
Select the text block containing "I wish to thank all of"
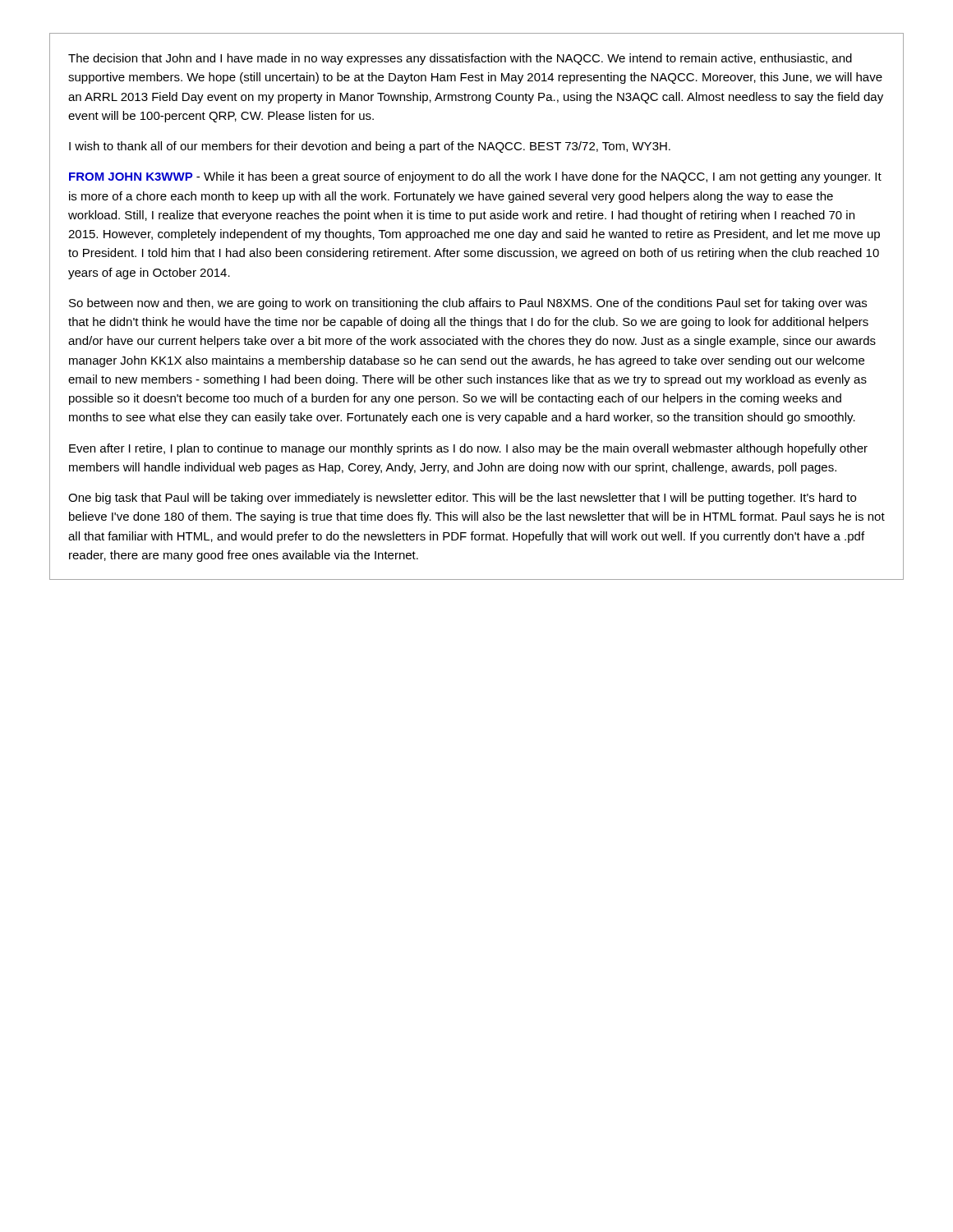[370, 146]
